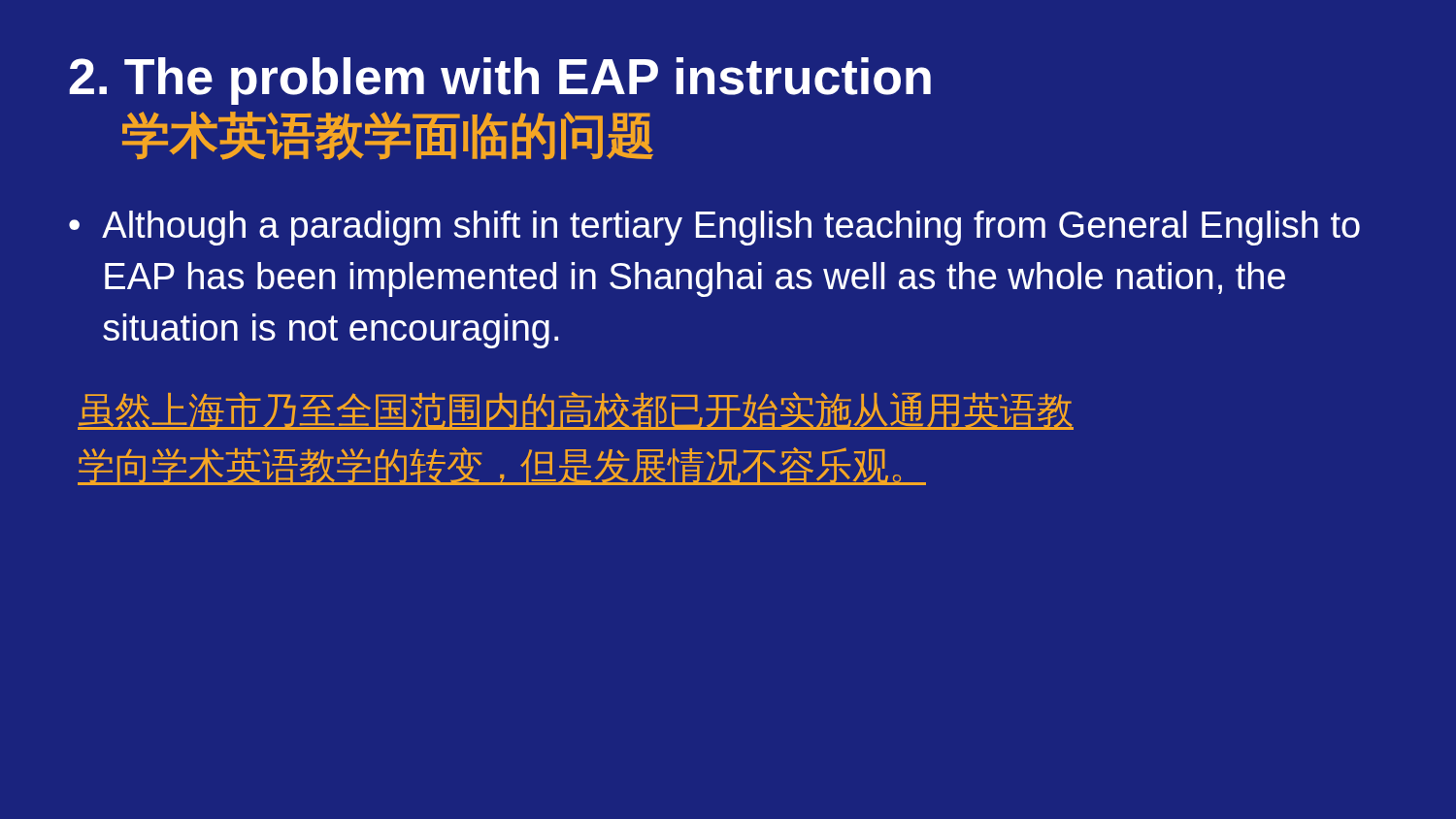Locate the text "2. The problem with EAP instruction 学术英语教学面临的问题"
Image resolution: width=1456 pixels, height=819 pixels.
pyautogui.click(x=728, y=107)
